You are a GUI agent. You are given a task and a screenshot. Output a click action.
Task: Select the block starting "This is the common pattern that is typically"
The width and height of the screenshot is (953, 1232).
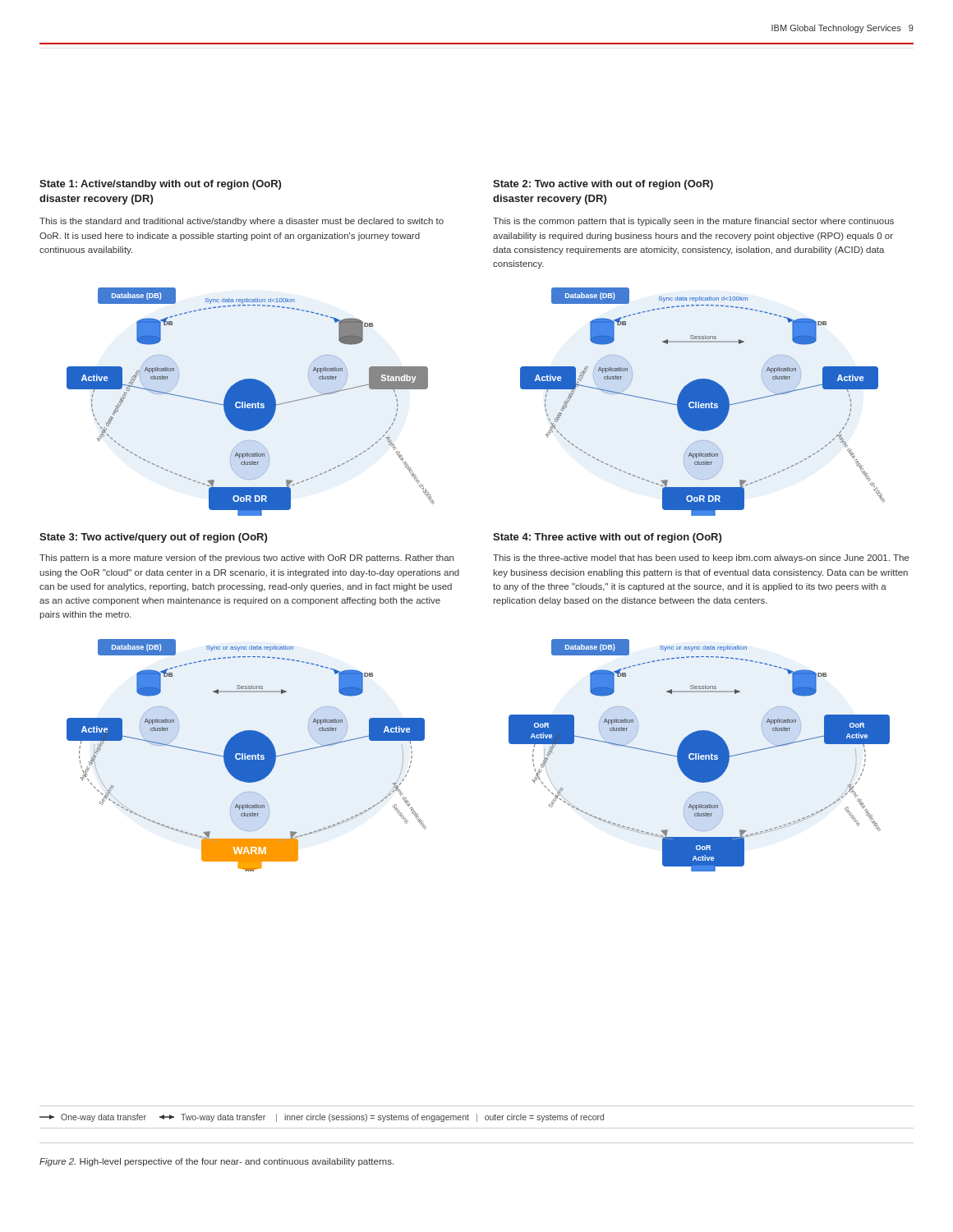tap(703, 243)
